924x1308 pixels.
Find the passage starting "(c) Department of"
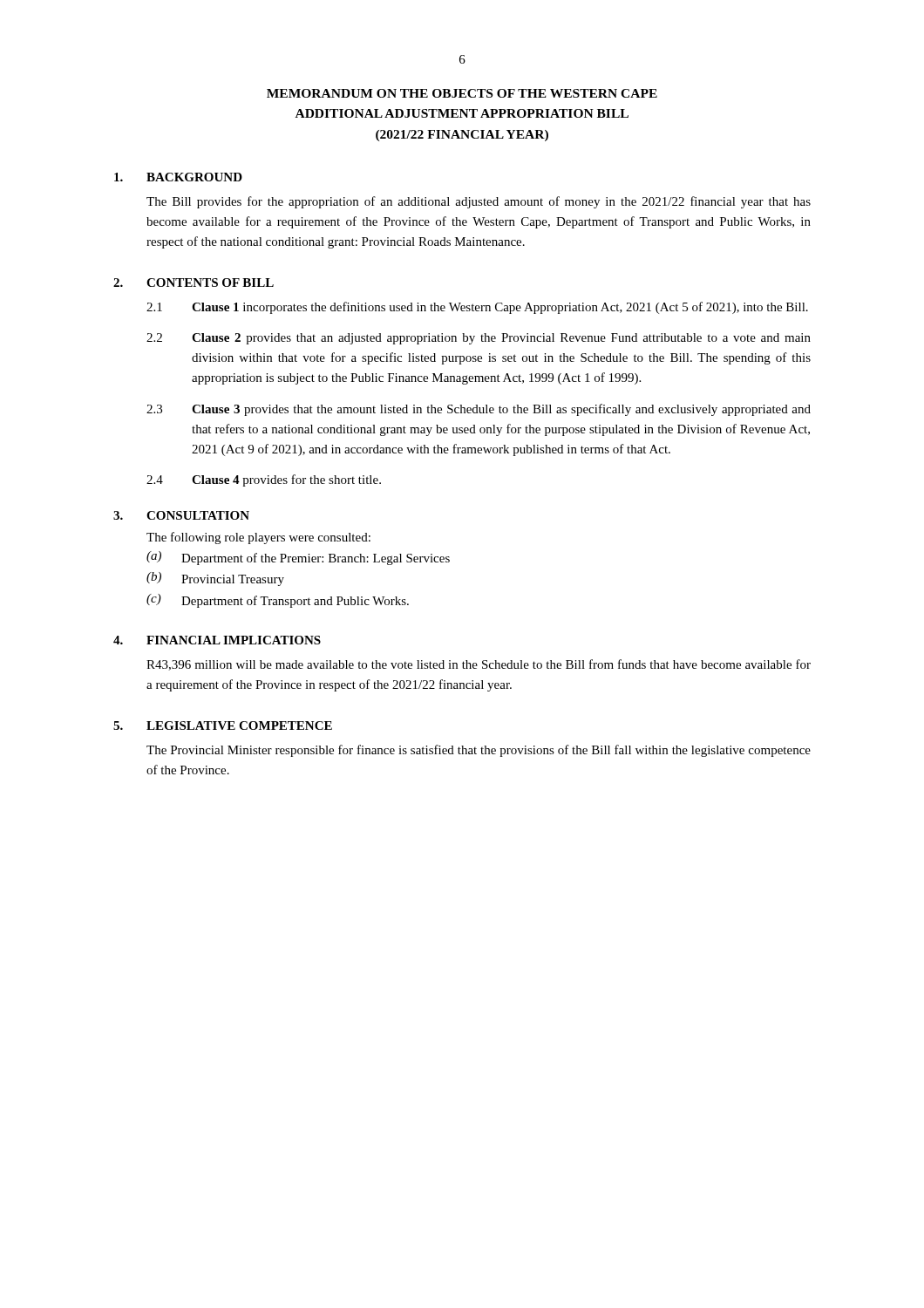tap(278, 601)
